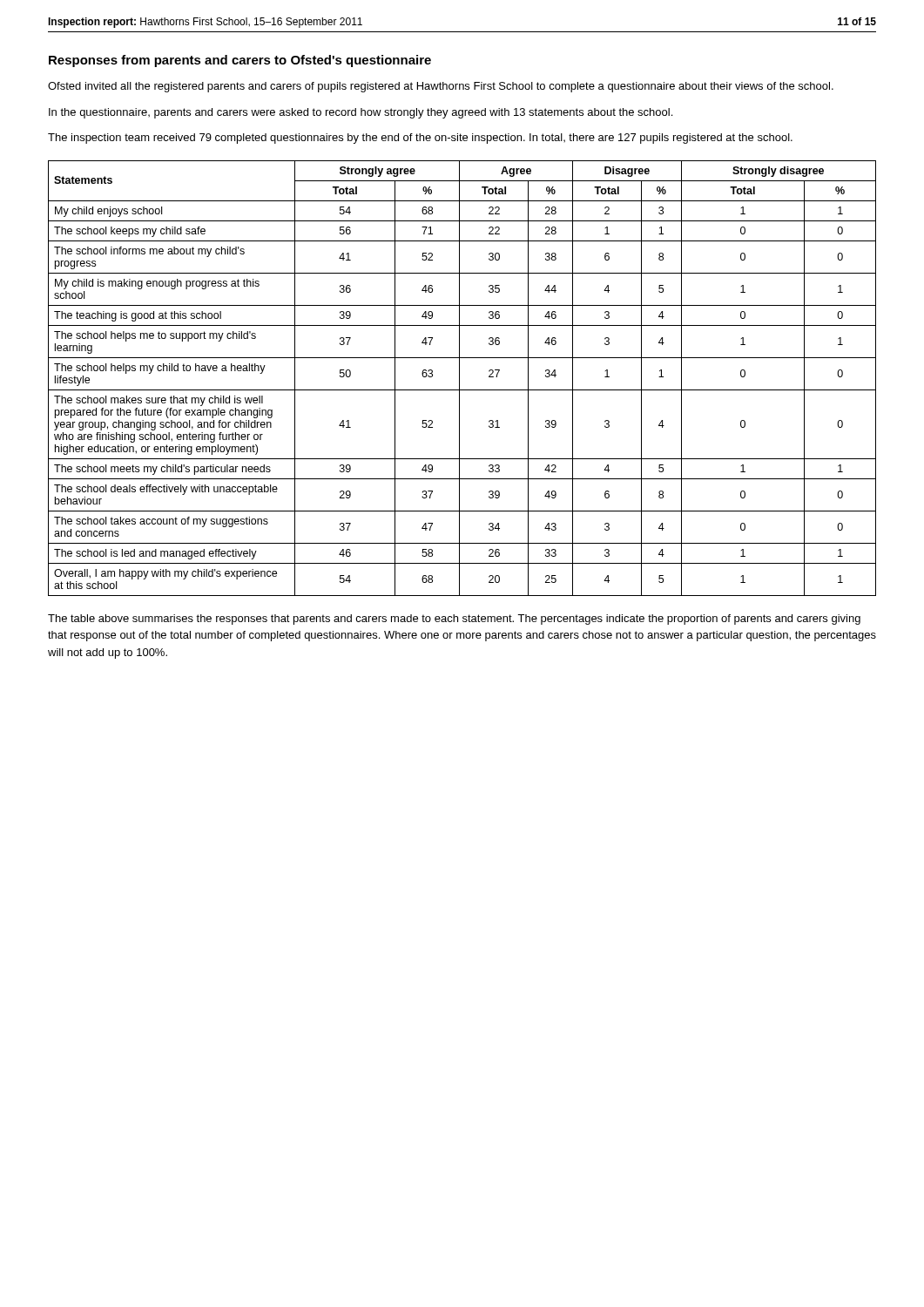Locate the text block with the text "The inspection team"
The width and height of the screenshot is (924, 1307).
(420, 137)
